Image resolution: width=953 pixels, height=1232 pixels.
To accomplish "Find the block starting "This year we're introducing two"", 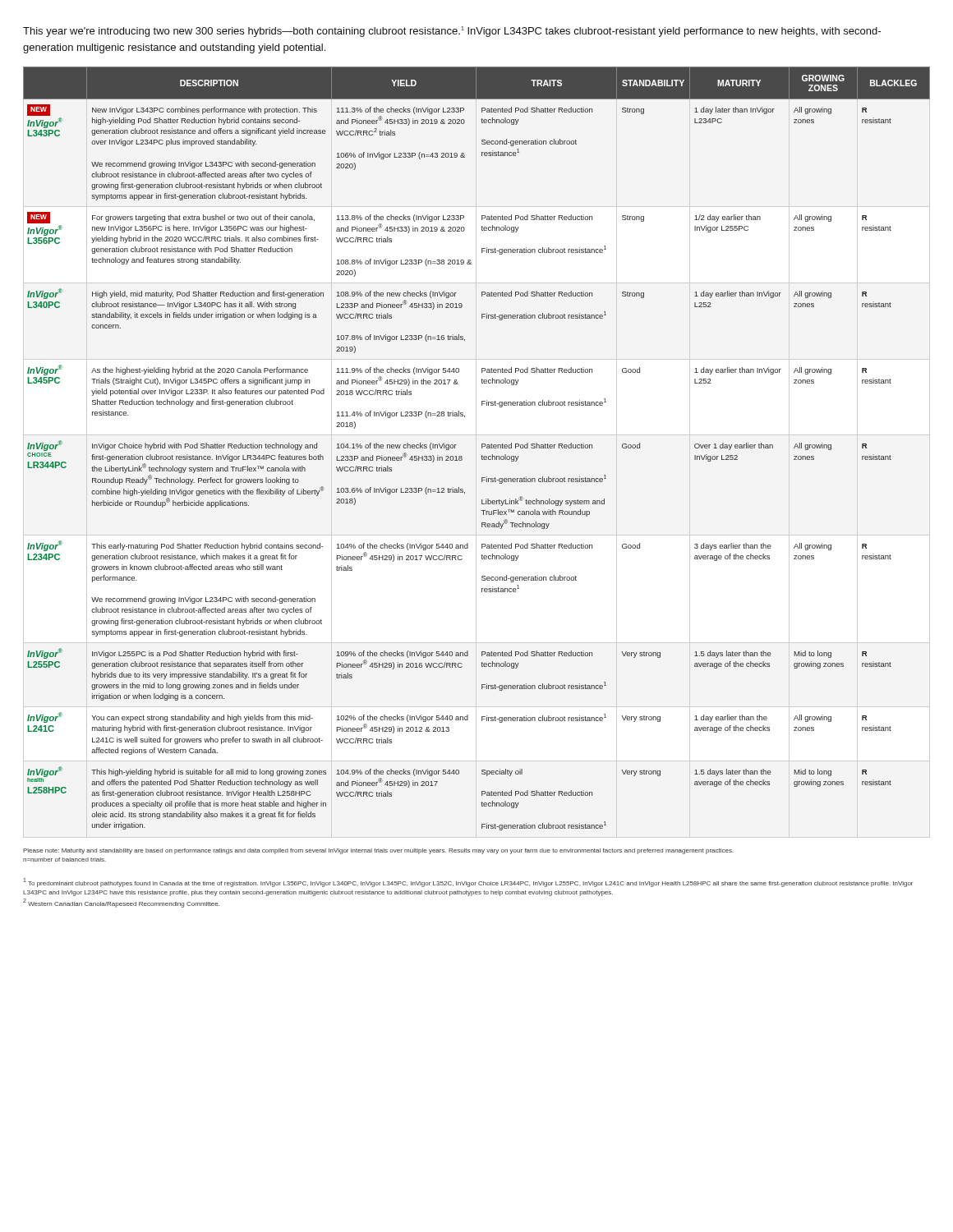I will 452,39.
